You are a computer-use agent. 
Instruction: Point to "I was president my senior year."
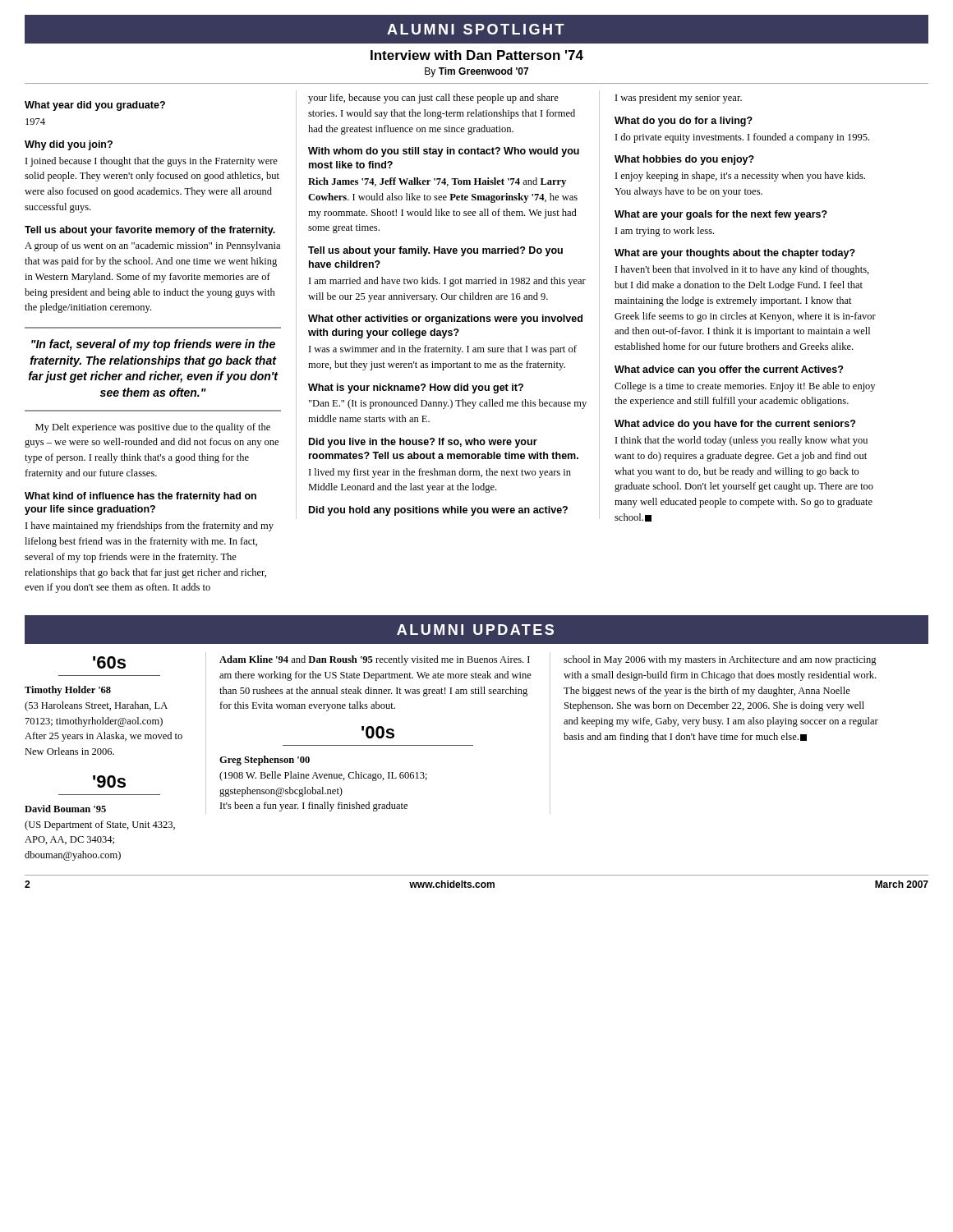[678, 98]
